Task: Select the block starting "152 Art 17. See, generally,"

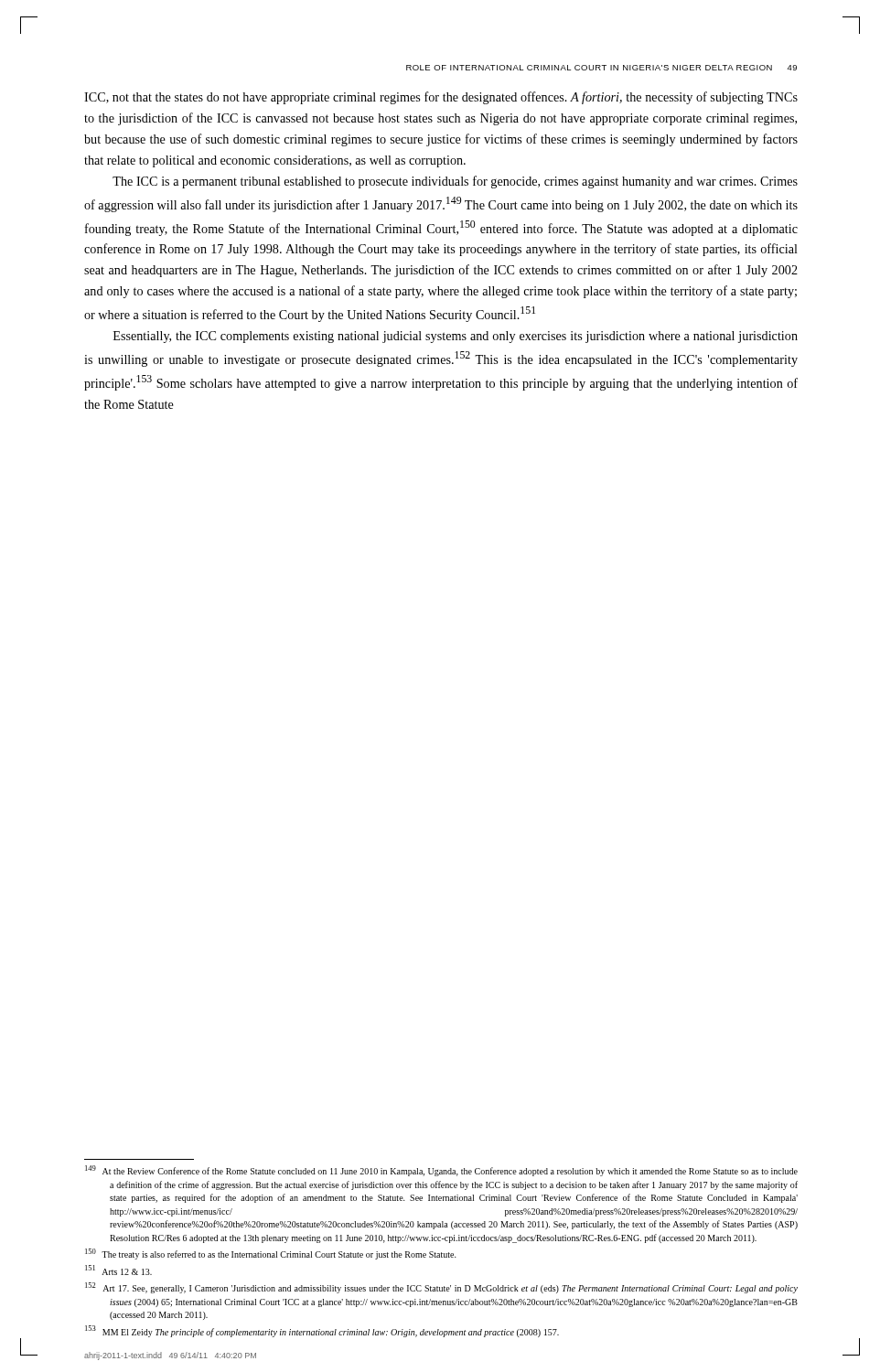Action: (x=441, y=1301)
